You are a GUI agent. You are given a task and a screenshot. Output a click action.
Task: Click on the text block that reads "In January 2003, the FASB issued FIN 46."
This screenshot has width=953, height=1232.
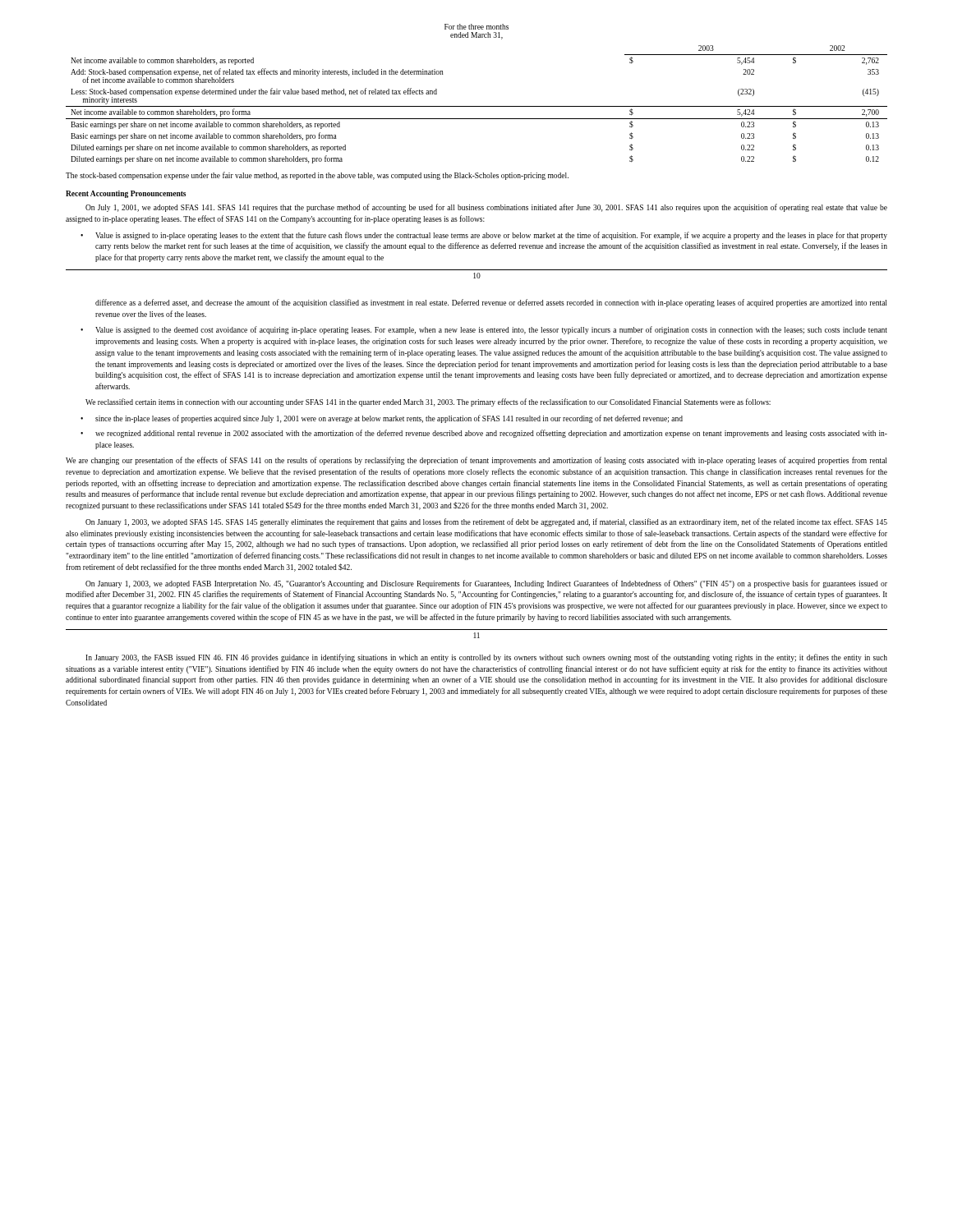476,680
